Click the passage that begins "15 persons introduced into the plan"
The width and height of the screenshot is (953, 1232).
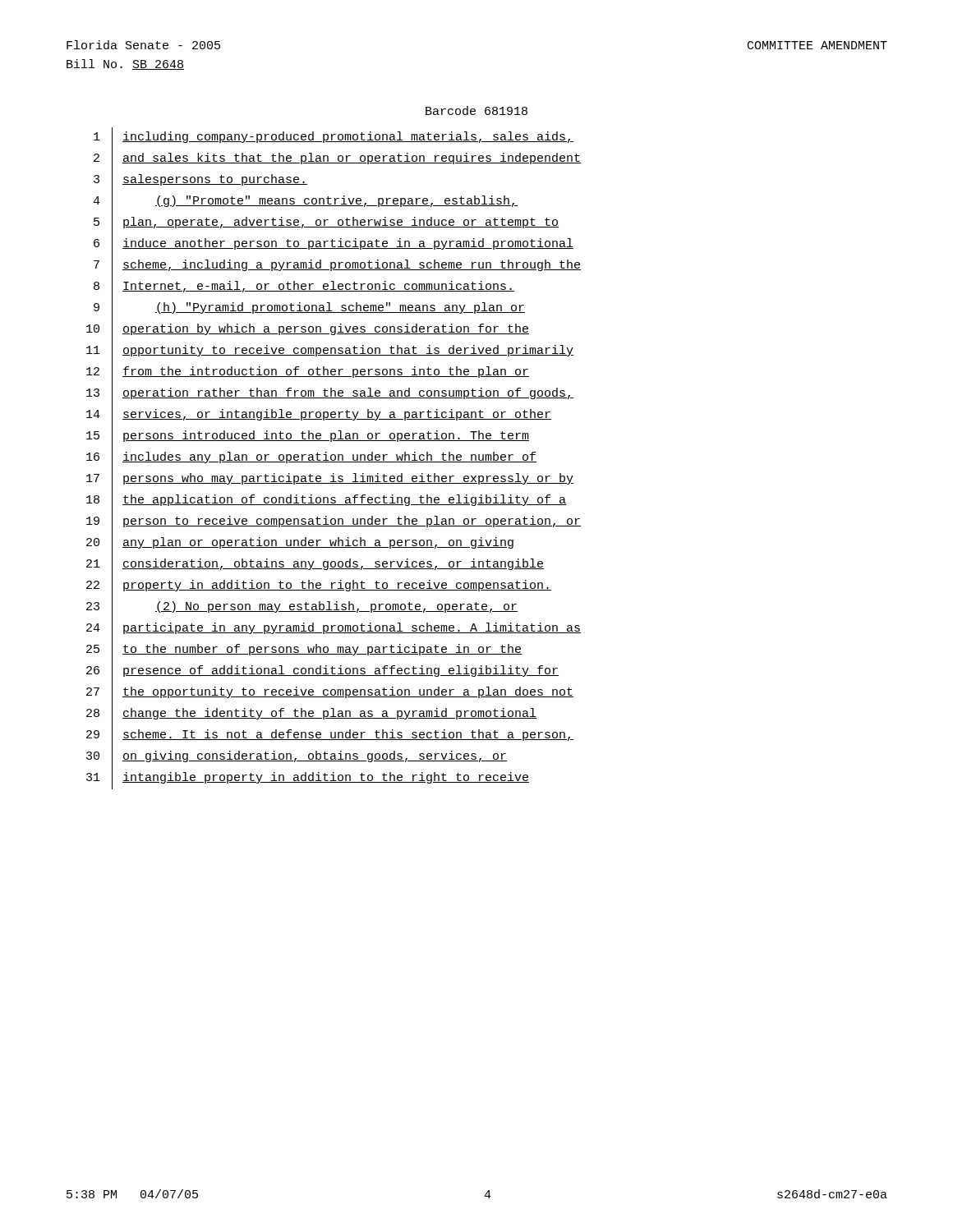coord(485,437)
